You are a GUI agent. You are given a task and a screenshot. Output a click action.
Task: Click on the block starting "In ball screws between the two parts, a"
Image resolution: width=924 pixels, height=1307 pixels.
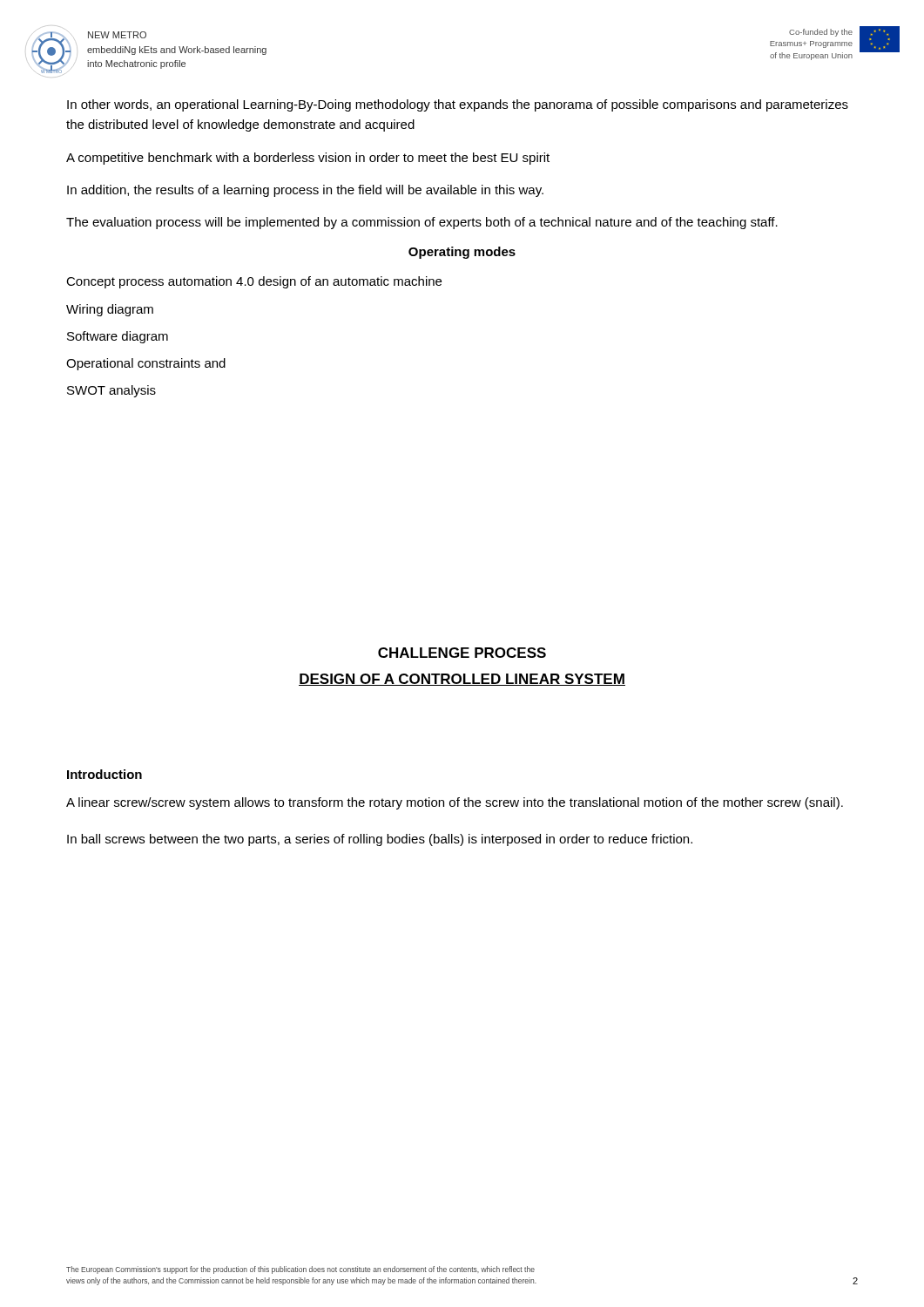point(380,839)
